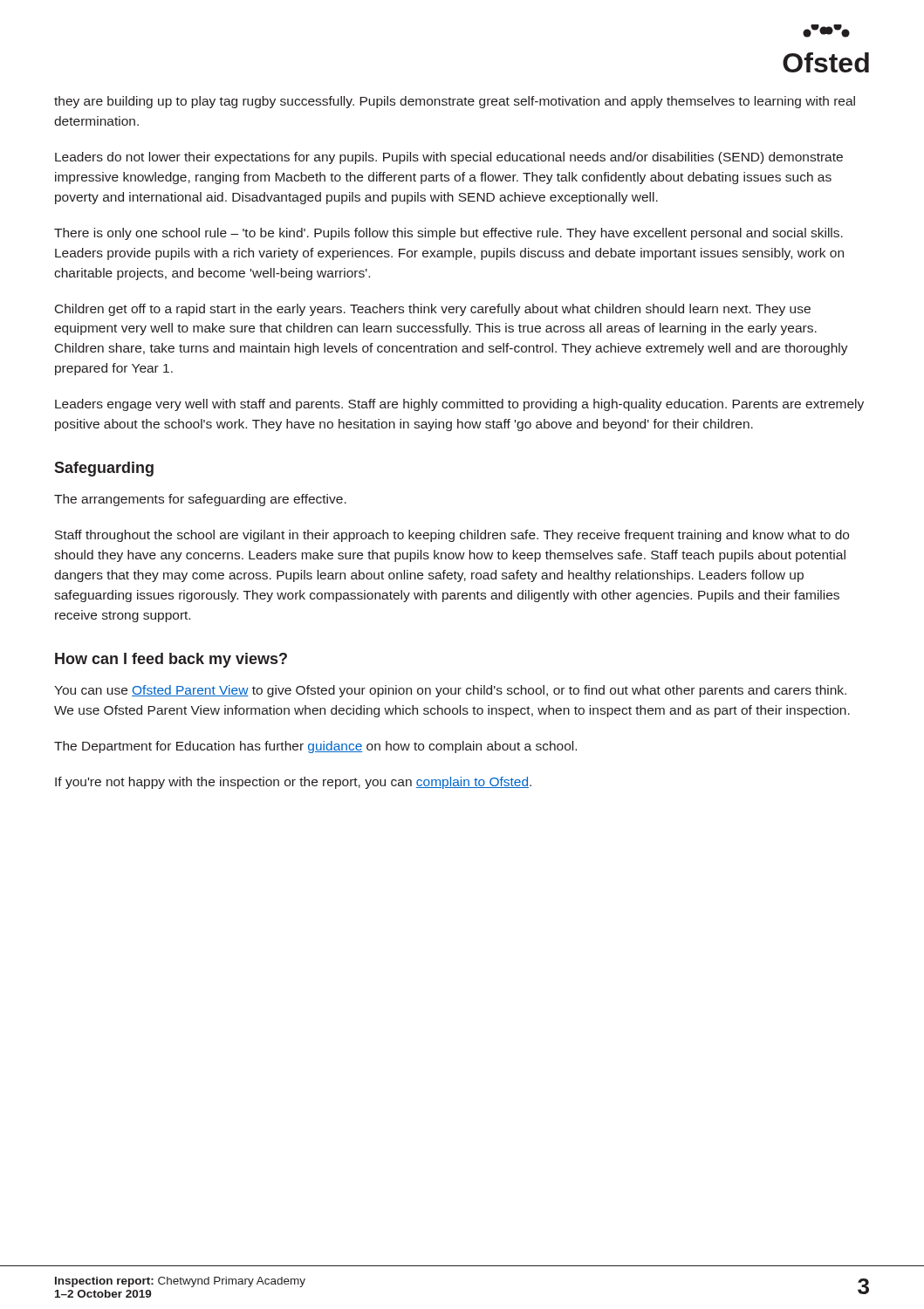924x1309 pixels.
Task: Locate the block of text that opens with "Leaders engage very well"
Action: 459,414
